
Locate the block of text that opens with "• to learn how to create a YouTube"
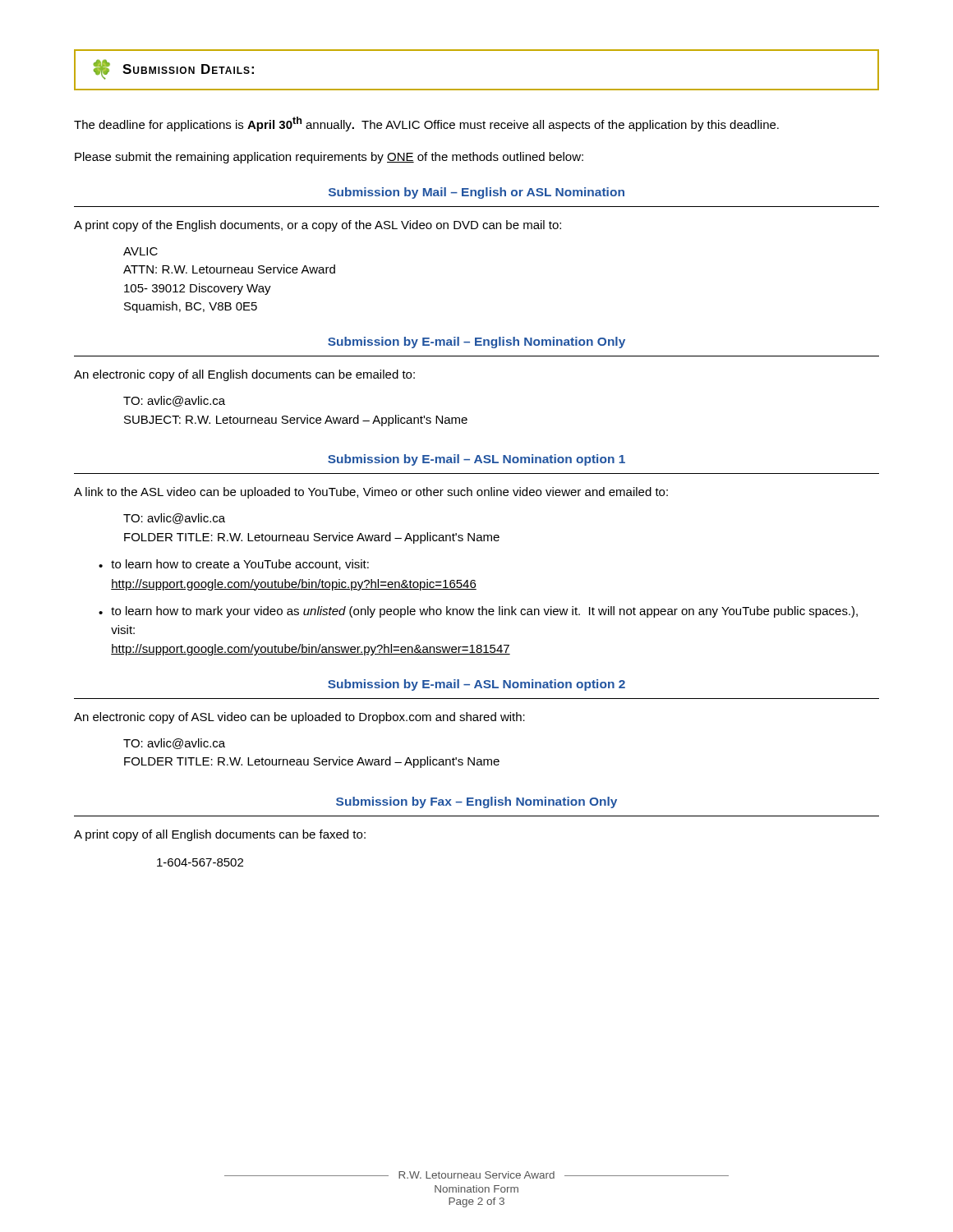tap(234, 565)
